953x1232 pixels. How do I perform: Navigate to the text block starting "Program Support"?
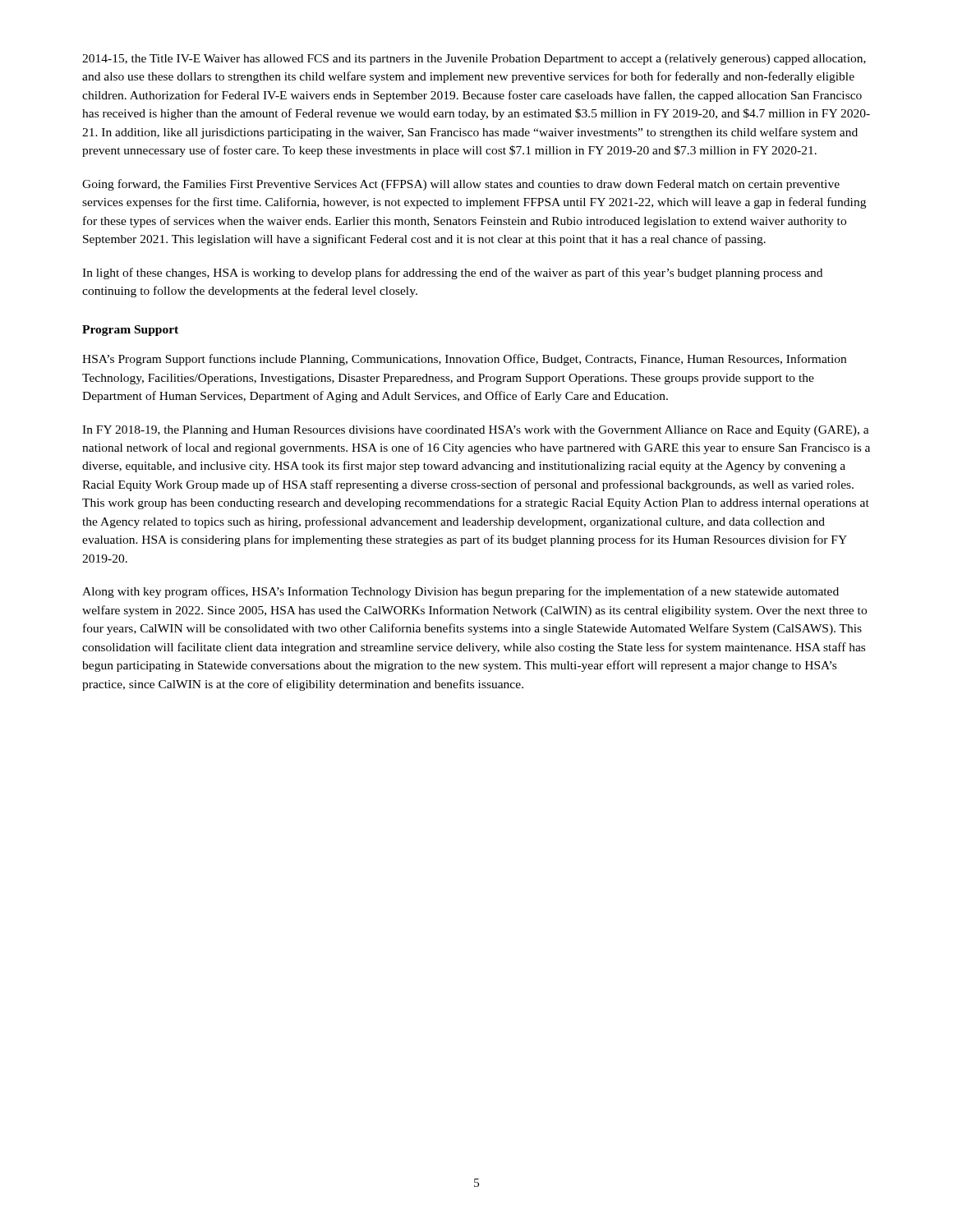click(x=130, y=329)
